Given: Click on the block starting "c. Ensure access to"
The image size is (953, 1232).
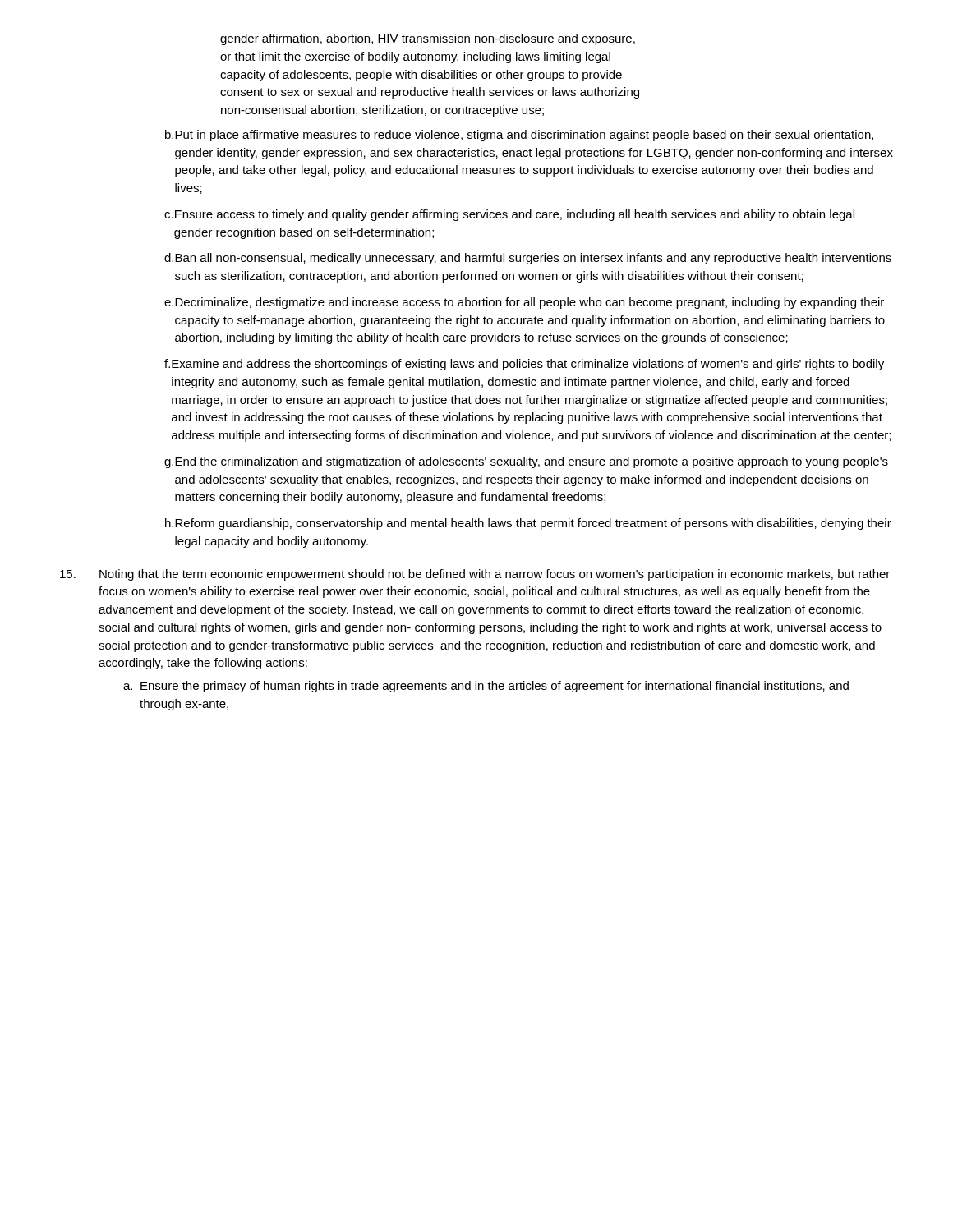Looking at the screenshot, I should 476,223.
